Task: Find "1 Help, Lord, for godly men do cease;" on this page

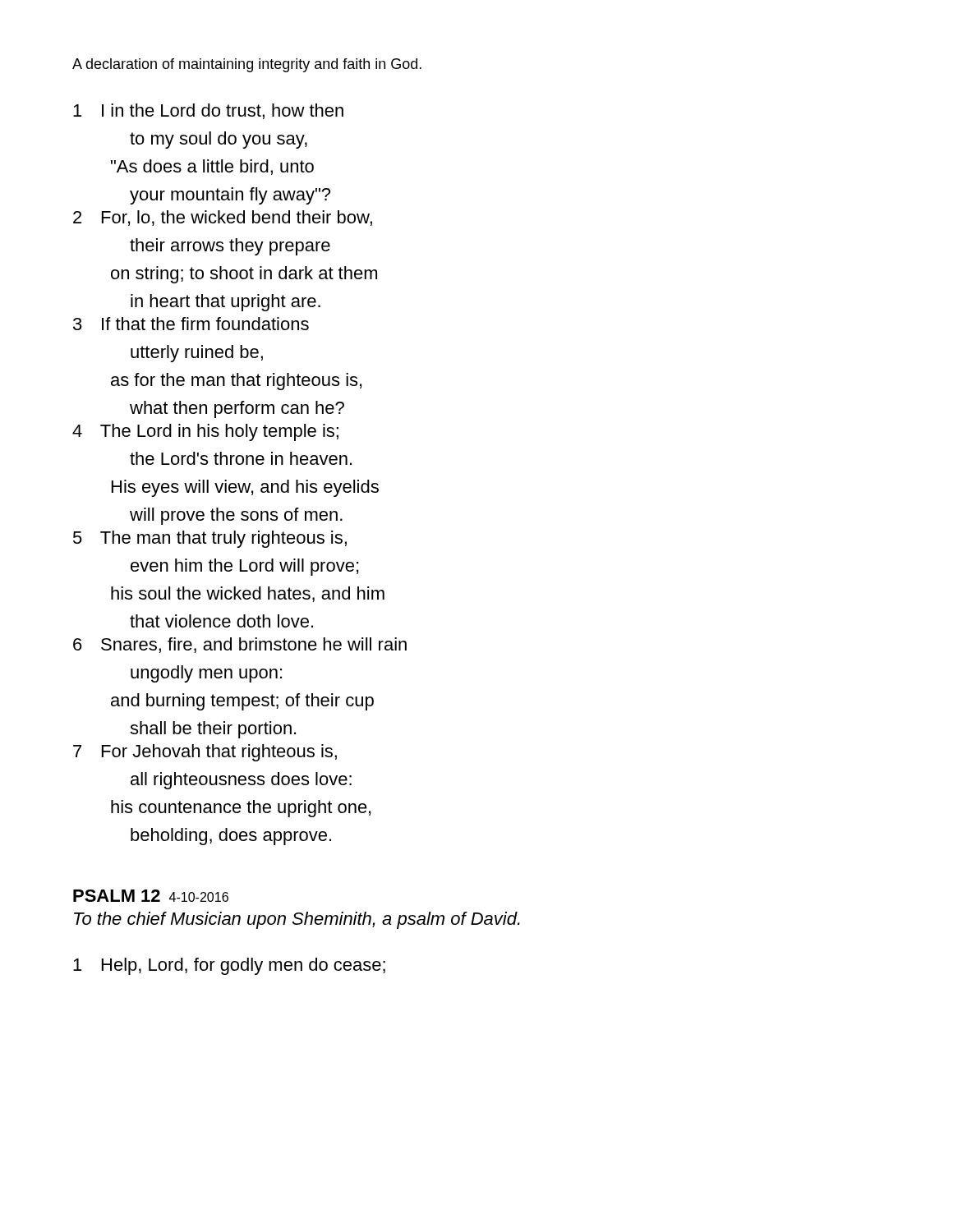Action: tap(229, 965)
